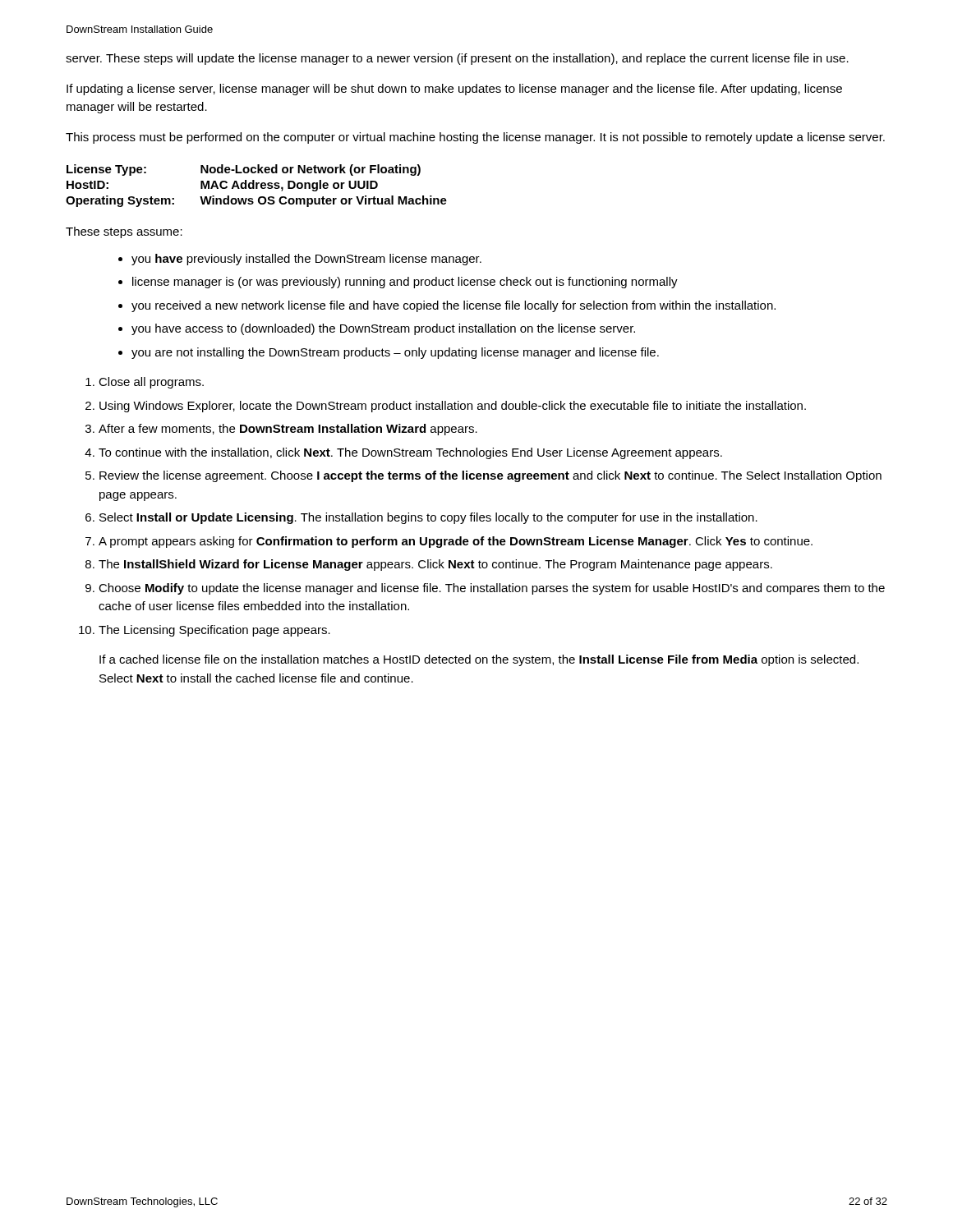Navigate to the passage starting "The InstallShield Wizard"
The image size is (953, 1232).
pos(436,564)
